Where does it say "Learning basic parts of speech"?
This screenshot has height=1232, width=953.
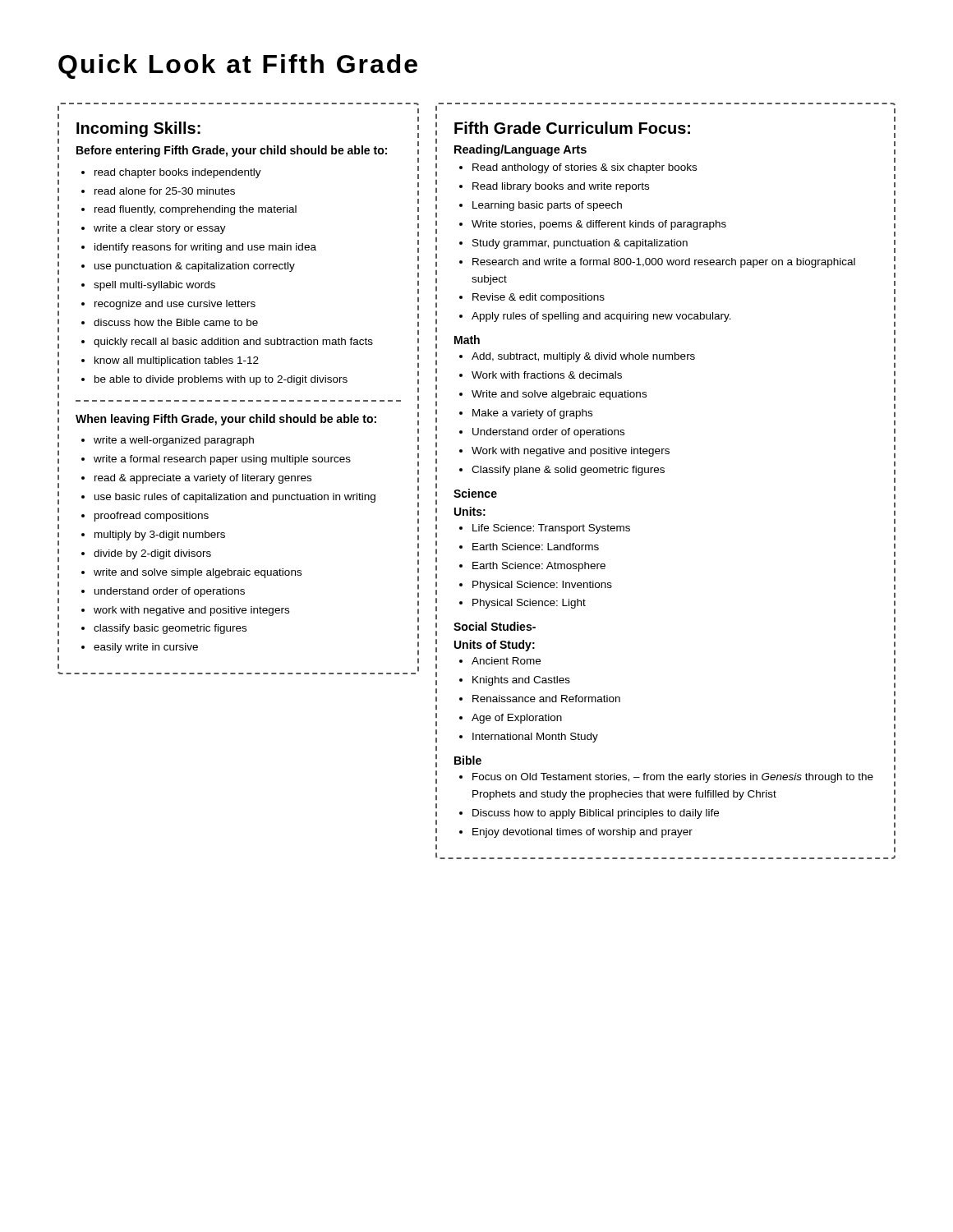(x=547, y=205)
